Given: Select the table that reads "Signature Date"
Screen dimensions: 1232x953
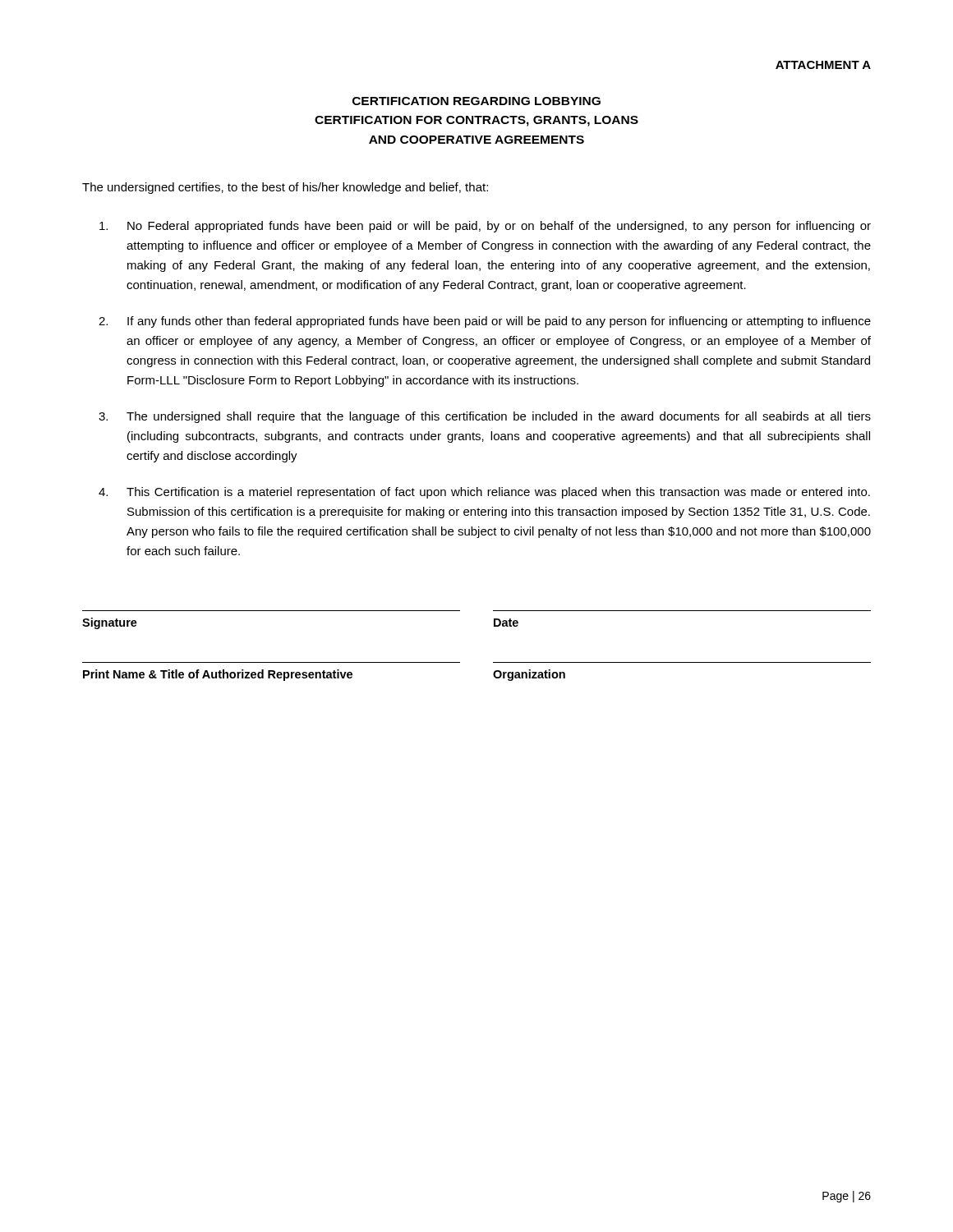Looking at the screenshot, I should point(476,620).
